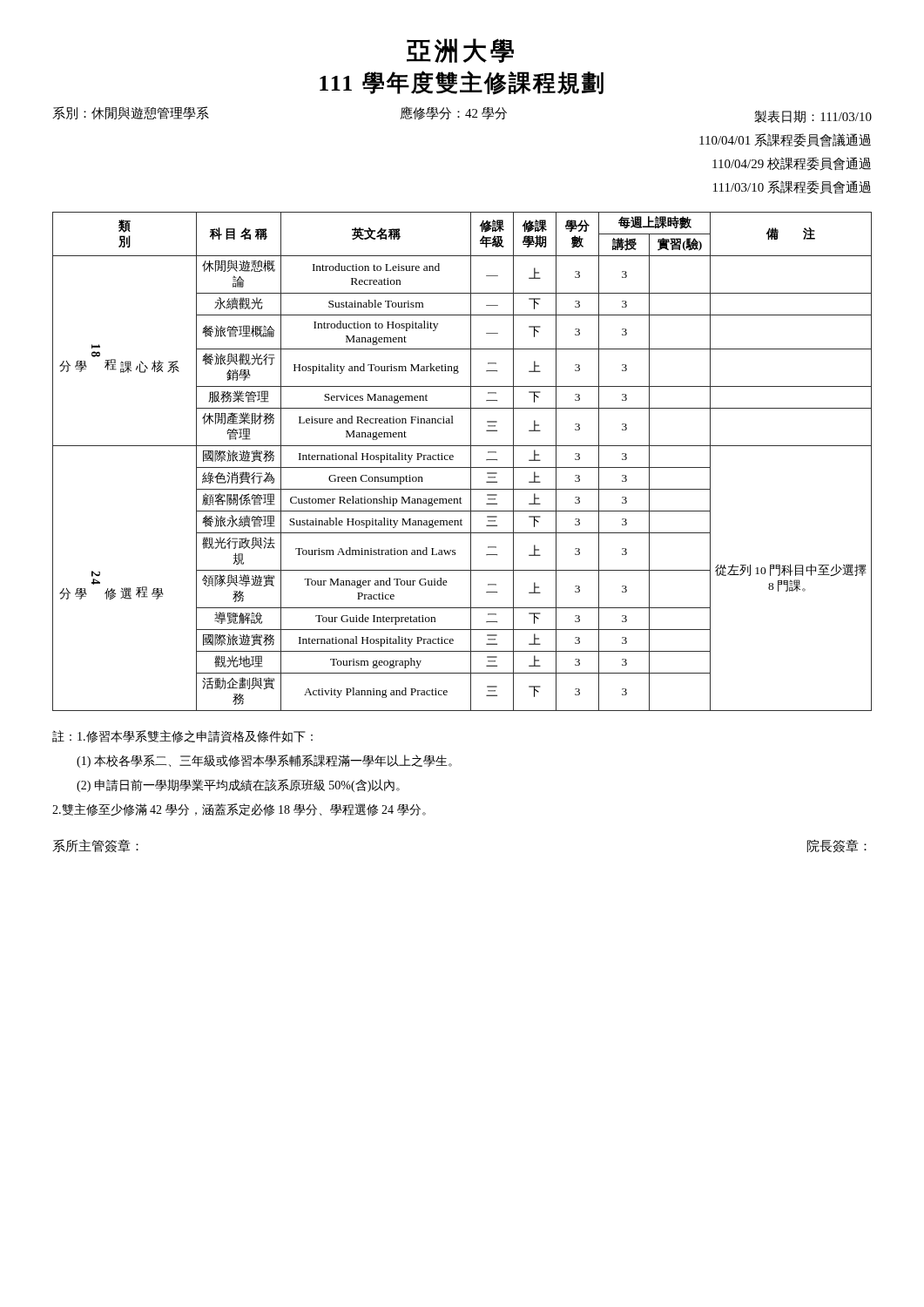This screenshot has width=924, height=1307.
Task: Locate the block starting "系別：休閒與遊憩管理學系 應修學分：42 學分 製表日期：111/03/10 110/04/01 系課程委員會議通過"
Action: click(x=462, y=115)
